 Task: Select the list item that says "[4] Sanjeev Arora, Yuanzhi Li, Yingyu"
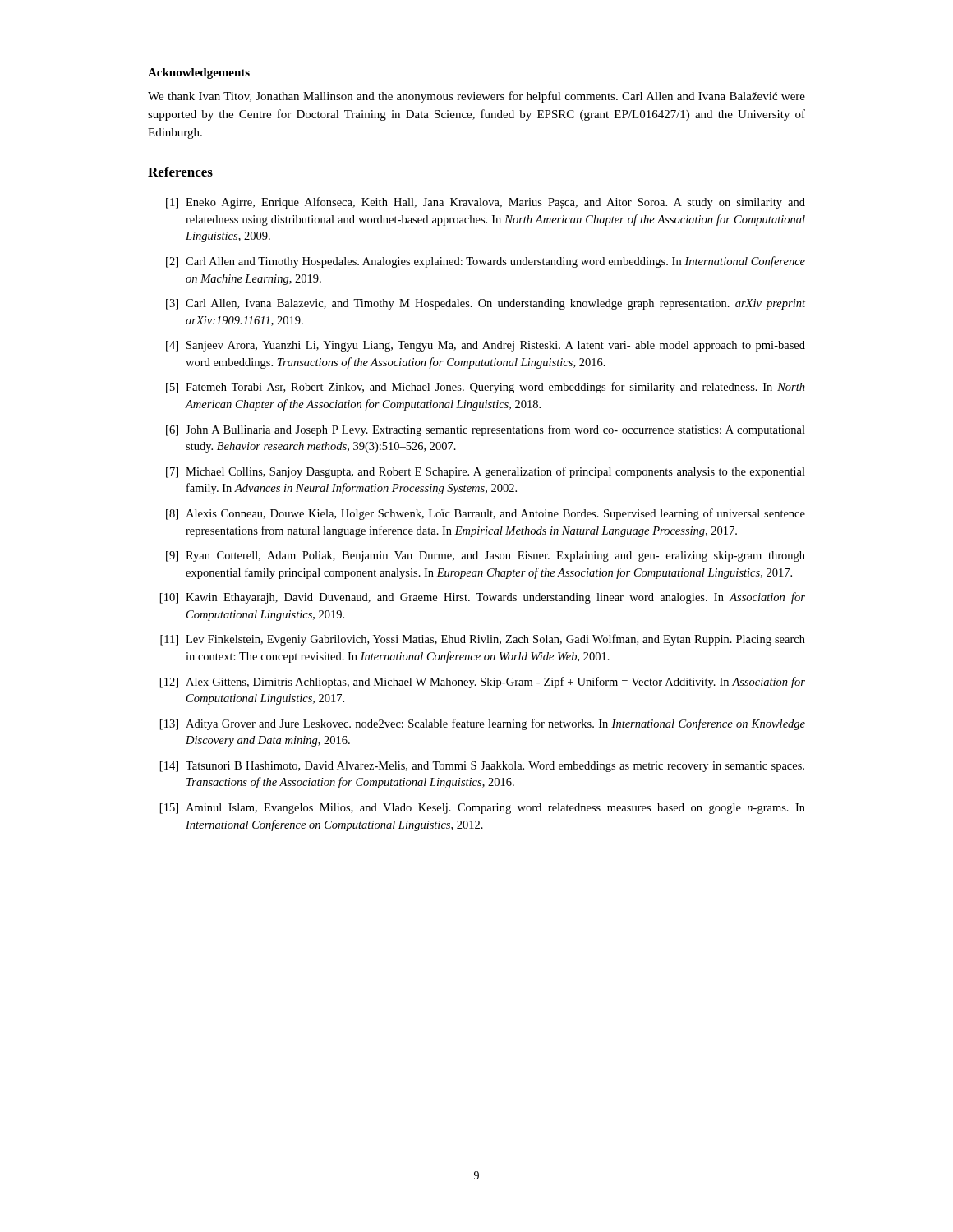476,354
